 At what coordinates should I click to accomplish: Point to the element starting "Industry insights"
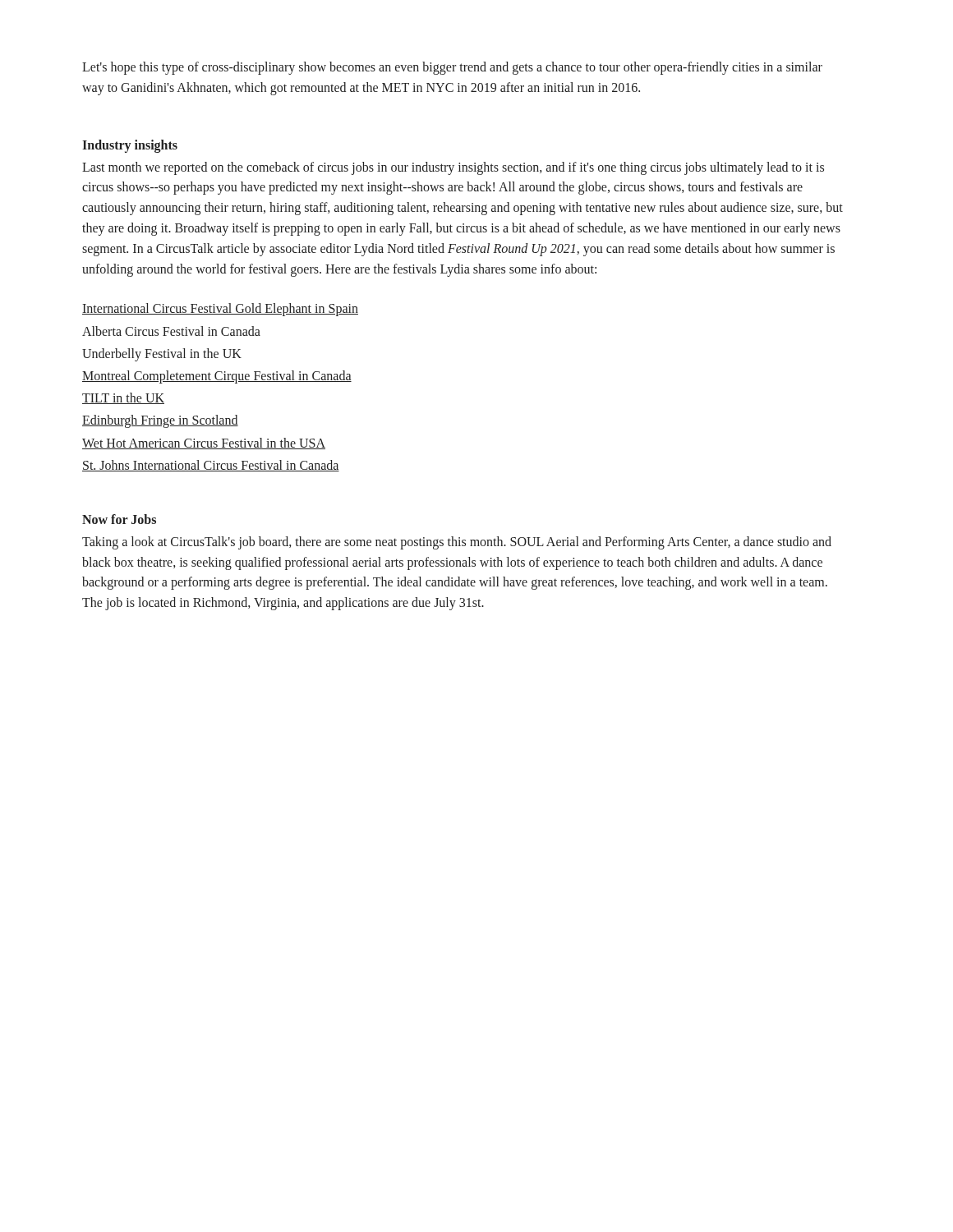click(x=130, y=145)
